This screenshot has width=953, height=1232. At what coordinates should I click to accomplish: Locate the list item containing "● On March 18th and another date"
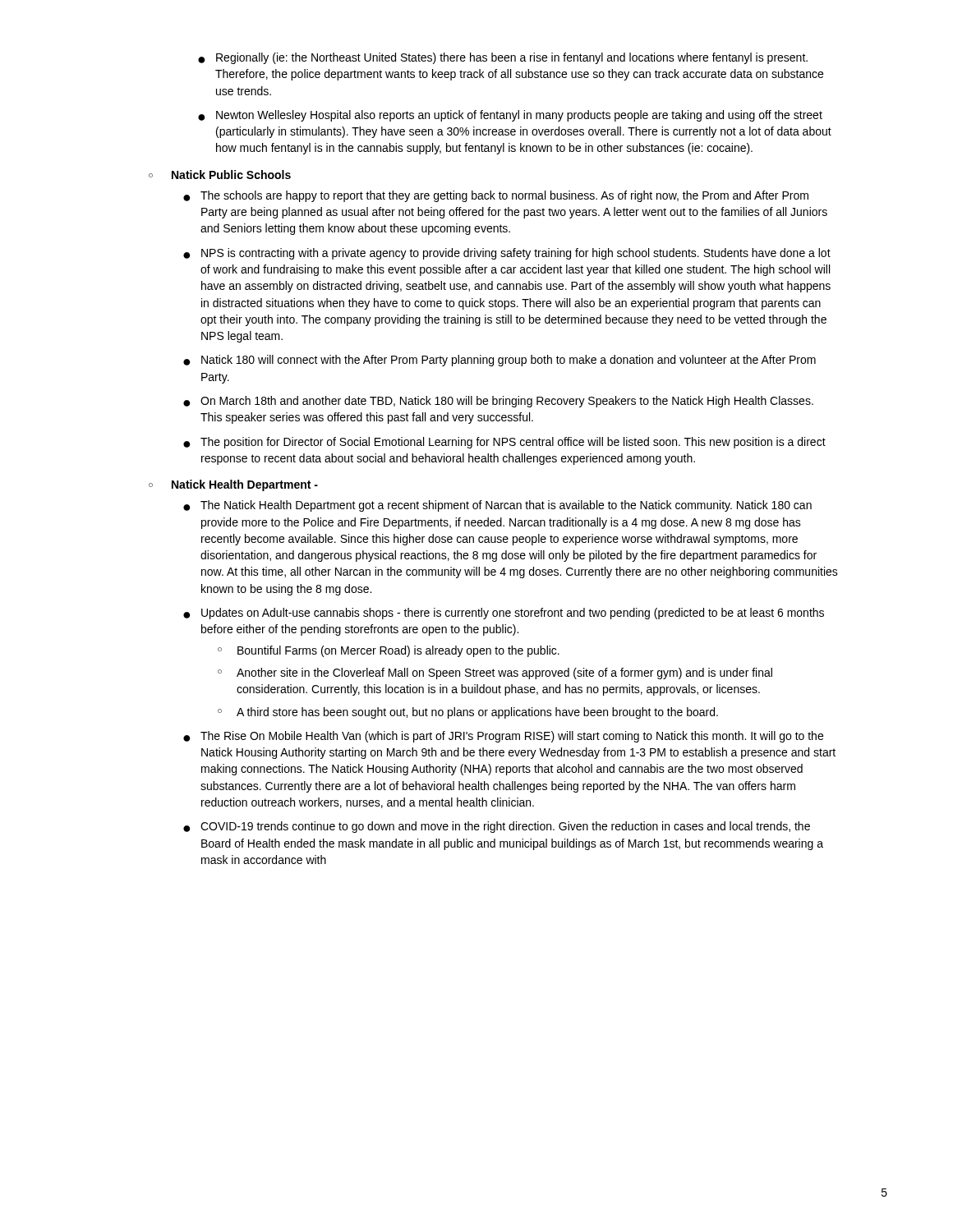510,409
